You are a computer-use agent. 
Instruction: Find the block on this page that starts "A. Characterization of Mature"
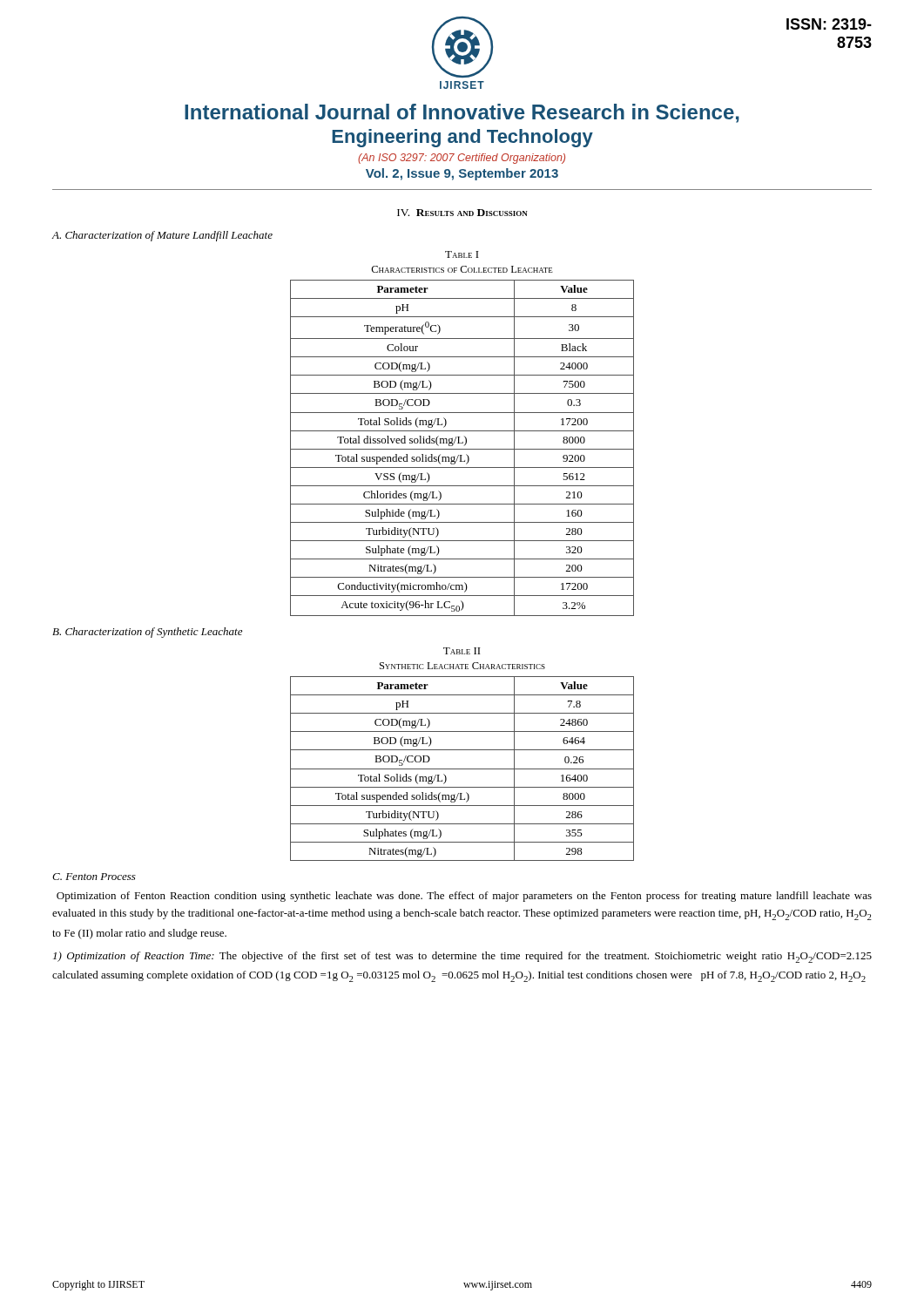pos(162,235)
